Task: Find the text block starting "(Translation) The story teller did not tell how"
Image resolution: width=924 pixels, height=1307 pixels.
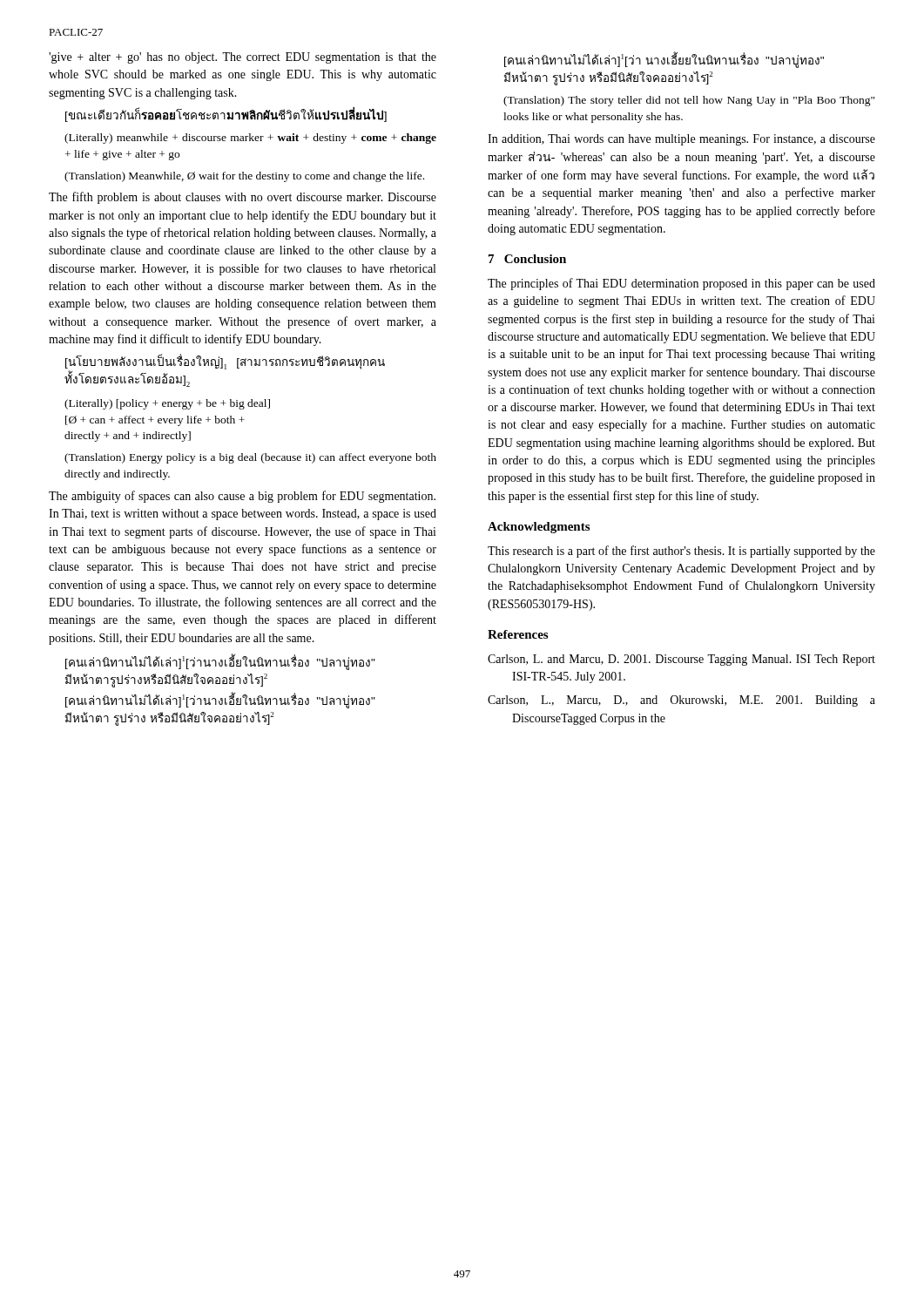Action: click(x=689, y=109)
